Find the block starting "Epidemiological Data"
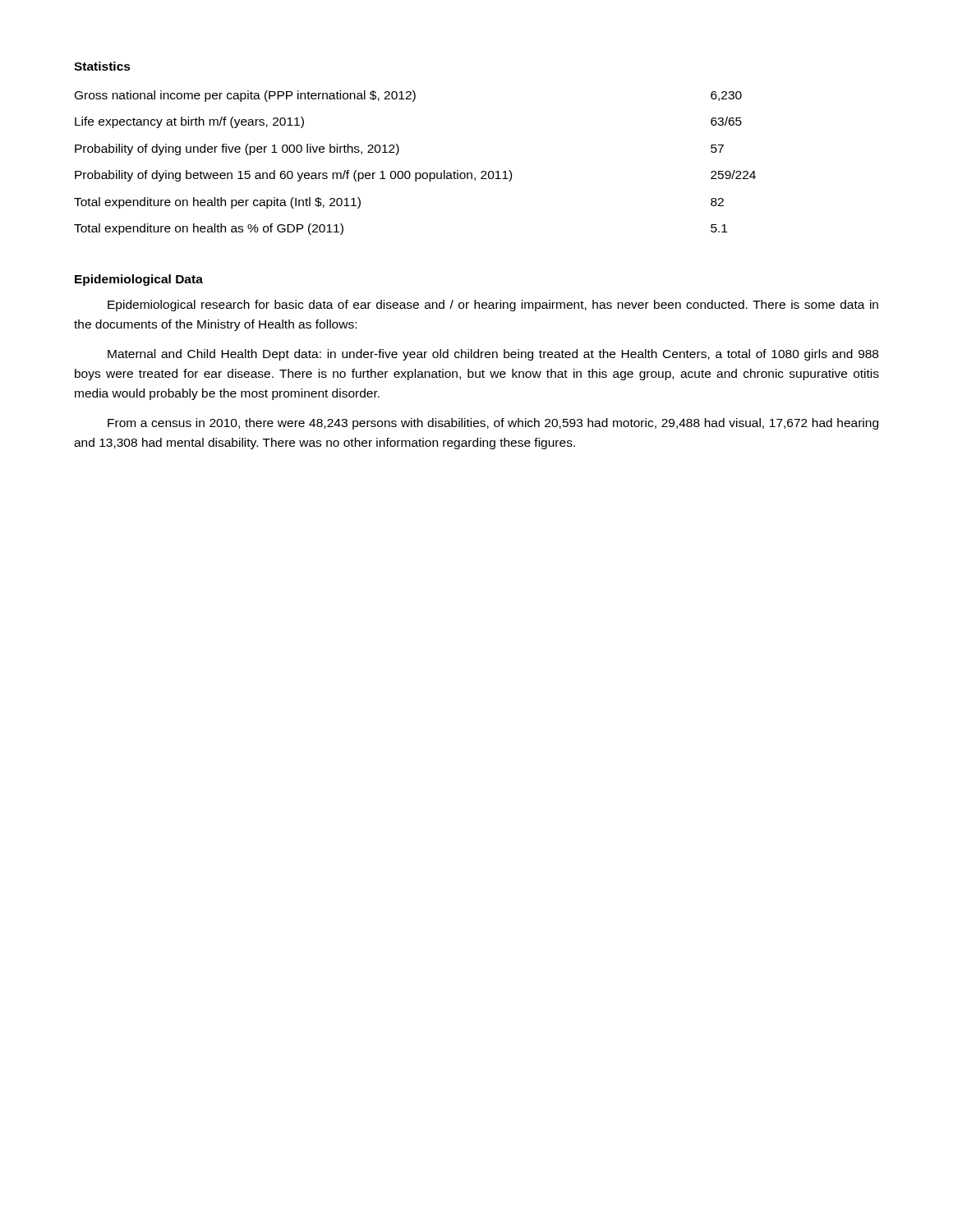This screenshot has height=1232, width=953. pos(138,279)
